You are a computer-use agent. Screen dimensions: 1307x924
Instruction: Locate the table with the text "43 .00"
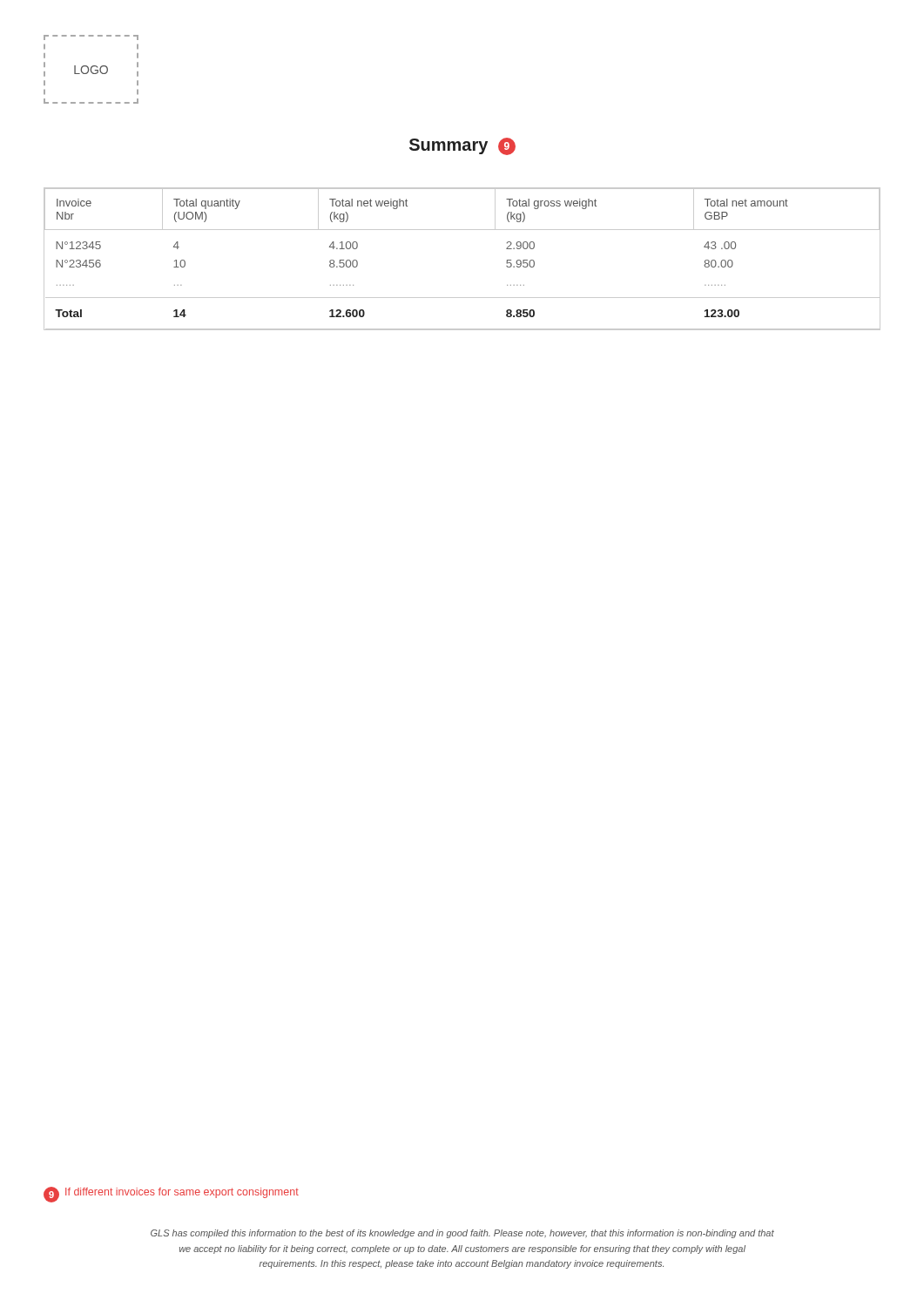coord(462,259)
